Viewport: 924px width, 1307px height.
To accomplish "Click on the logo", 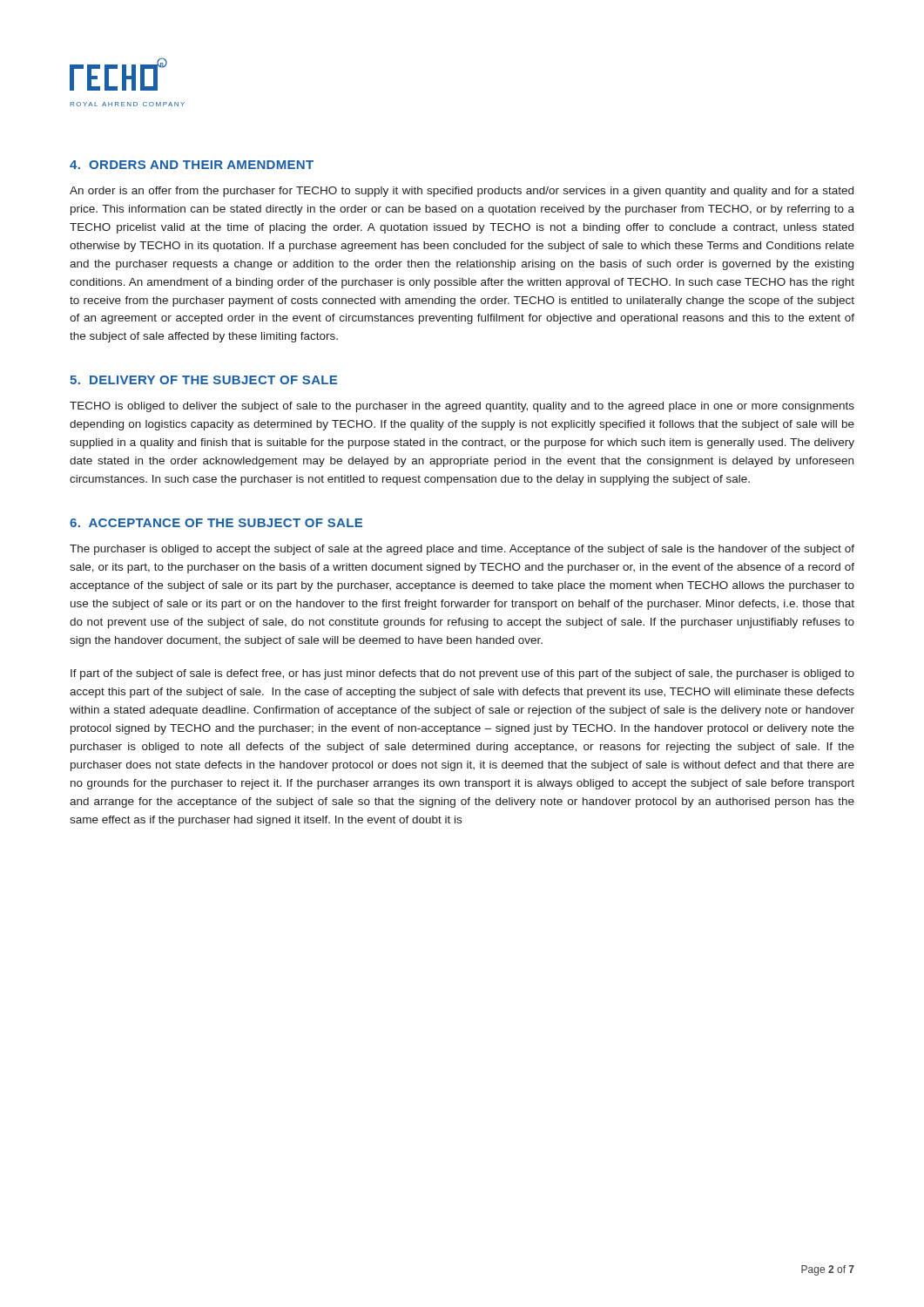I will coord(462,87).
